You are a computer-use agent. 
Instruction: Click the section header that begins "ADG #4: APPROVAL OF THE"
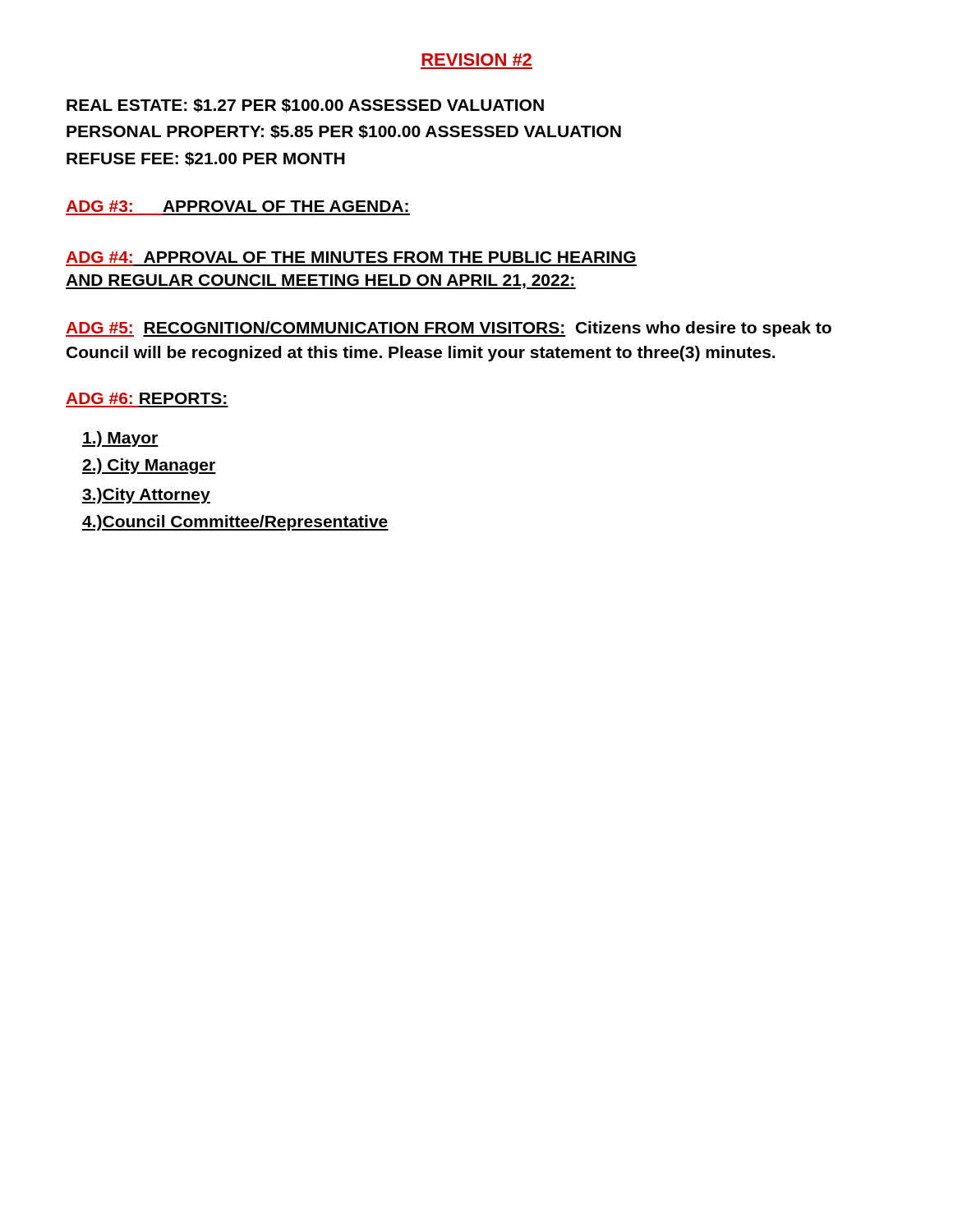(476, 269)
